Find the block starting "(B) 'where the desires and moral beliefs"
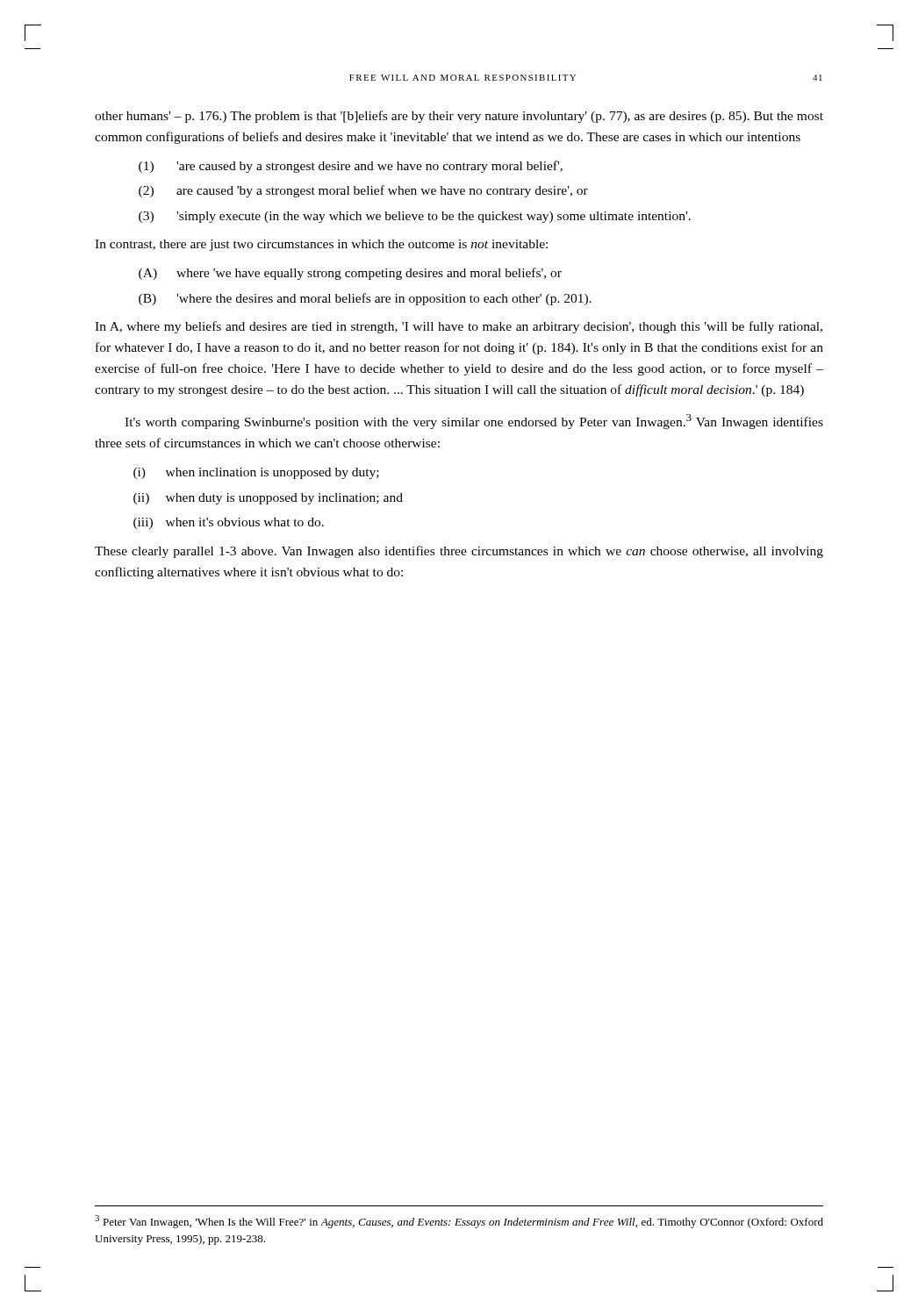Image resolution: width=918 pixels, height=1316 pixels. coord(481,298)
